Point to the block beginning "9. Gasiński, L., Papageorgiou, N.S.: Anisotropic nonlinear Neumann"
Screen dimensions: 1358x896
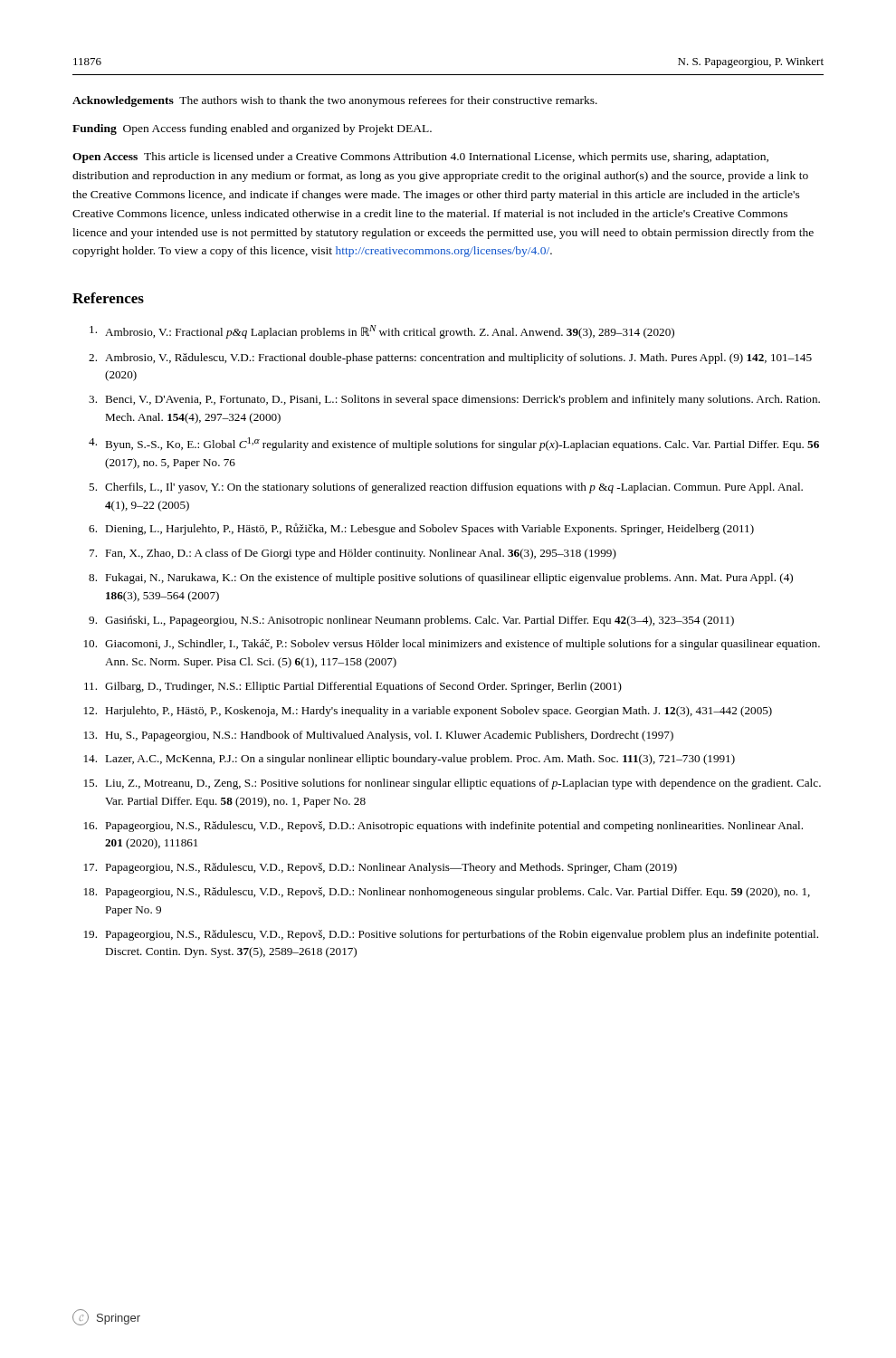[448, 620]
